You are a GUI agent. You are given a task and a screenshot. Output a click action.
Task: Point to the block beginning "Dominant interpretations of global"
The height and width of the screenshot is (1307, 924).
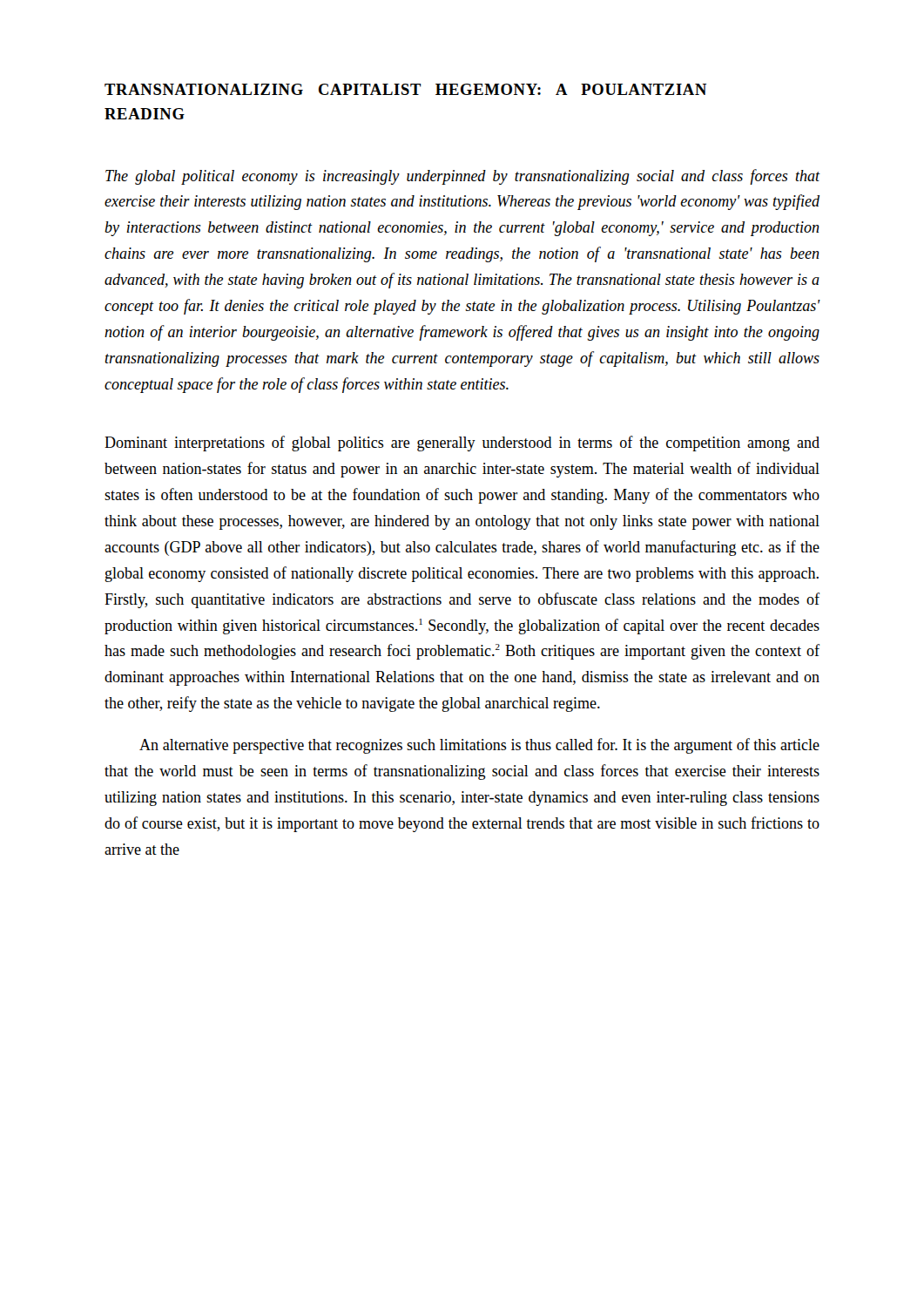pos(462,647)
